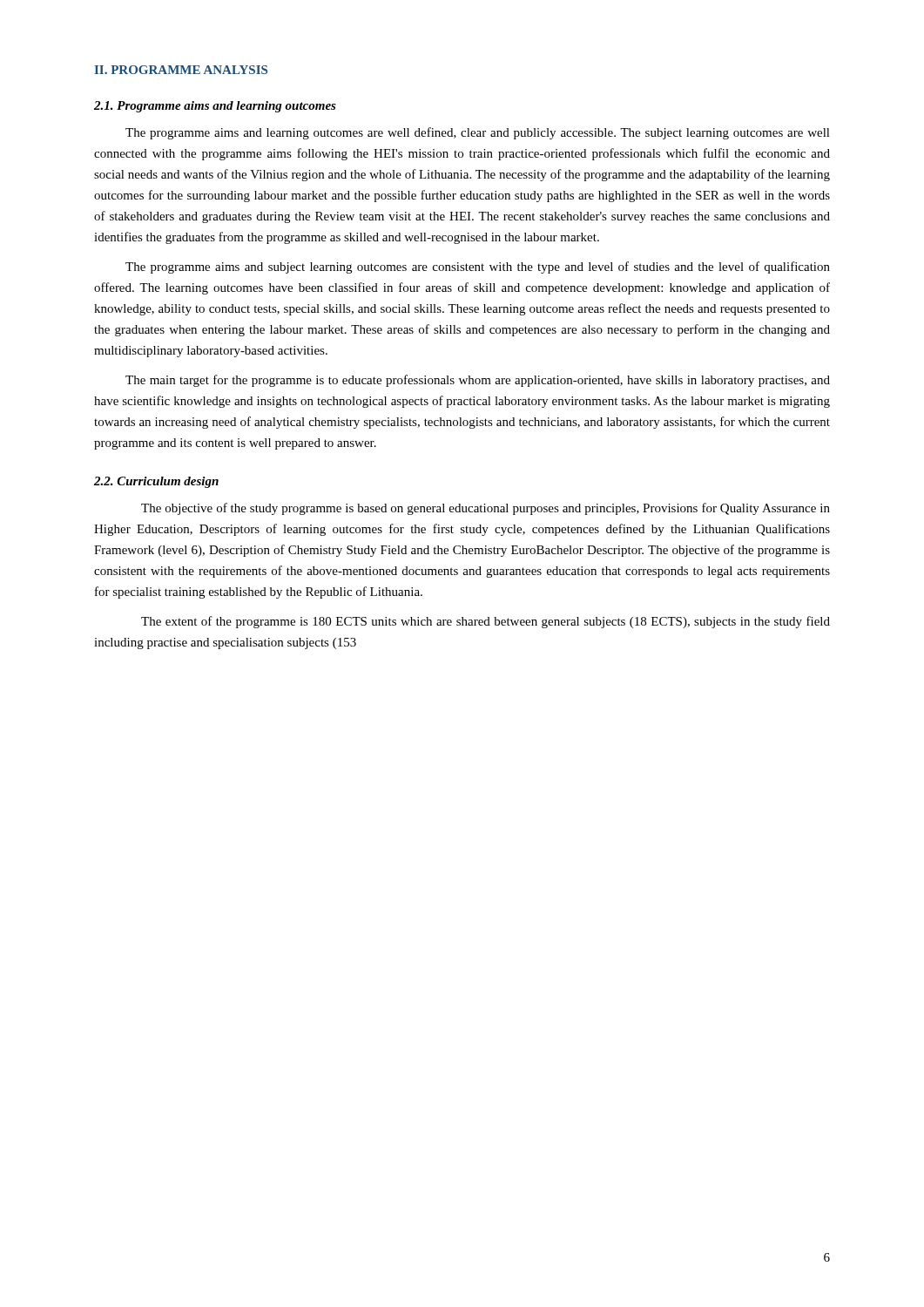
Task: Where is the passage that starts "The objective of"?
Action: pos(462,550)
